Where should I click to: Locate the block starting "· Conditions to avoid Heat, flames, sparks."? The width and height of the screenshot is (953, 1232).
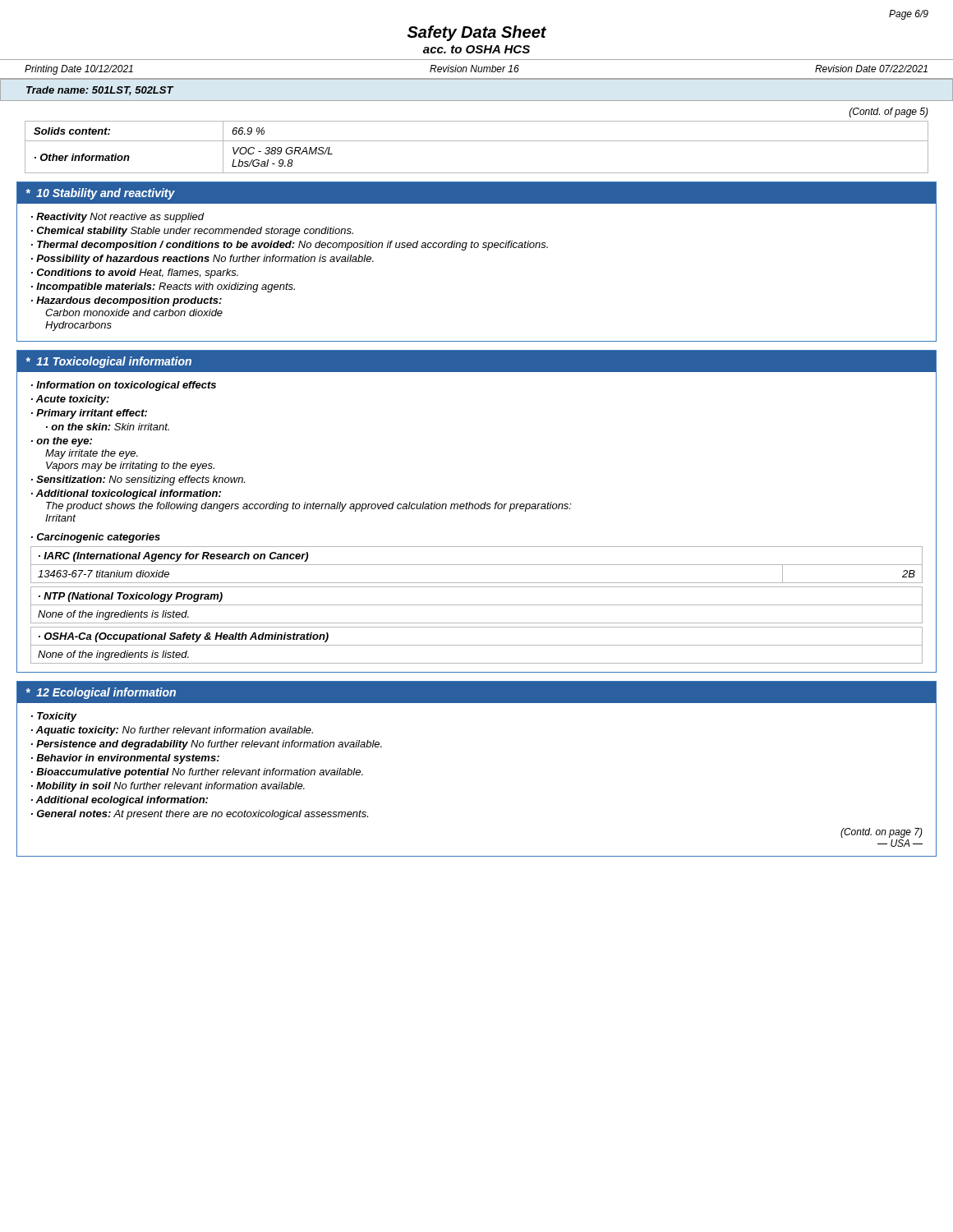tap(135, 272)
